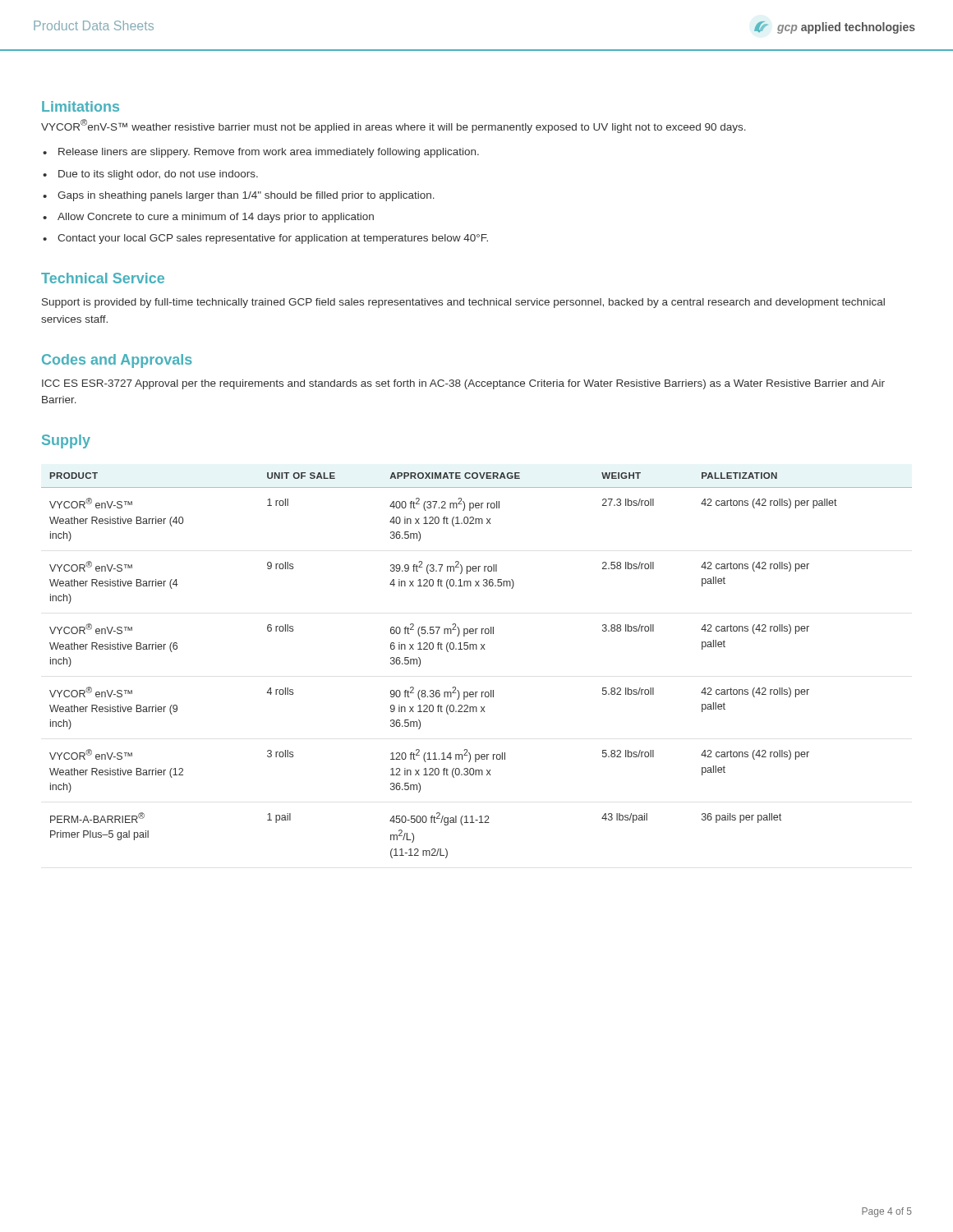
Task: Click on the list item that says "Due to its slight odor, do"
Action: click(158, 173)
